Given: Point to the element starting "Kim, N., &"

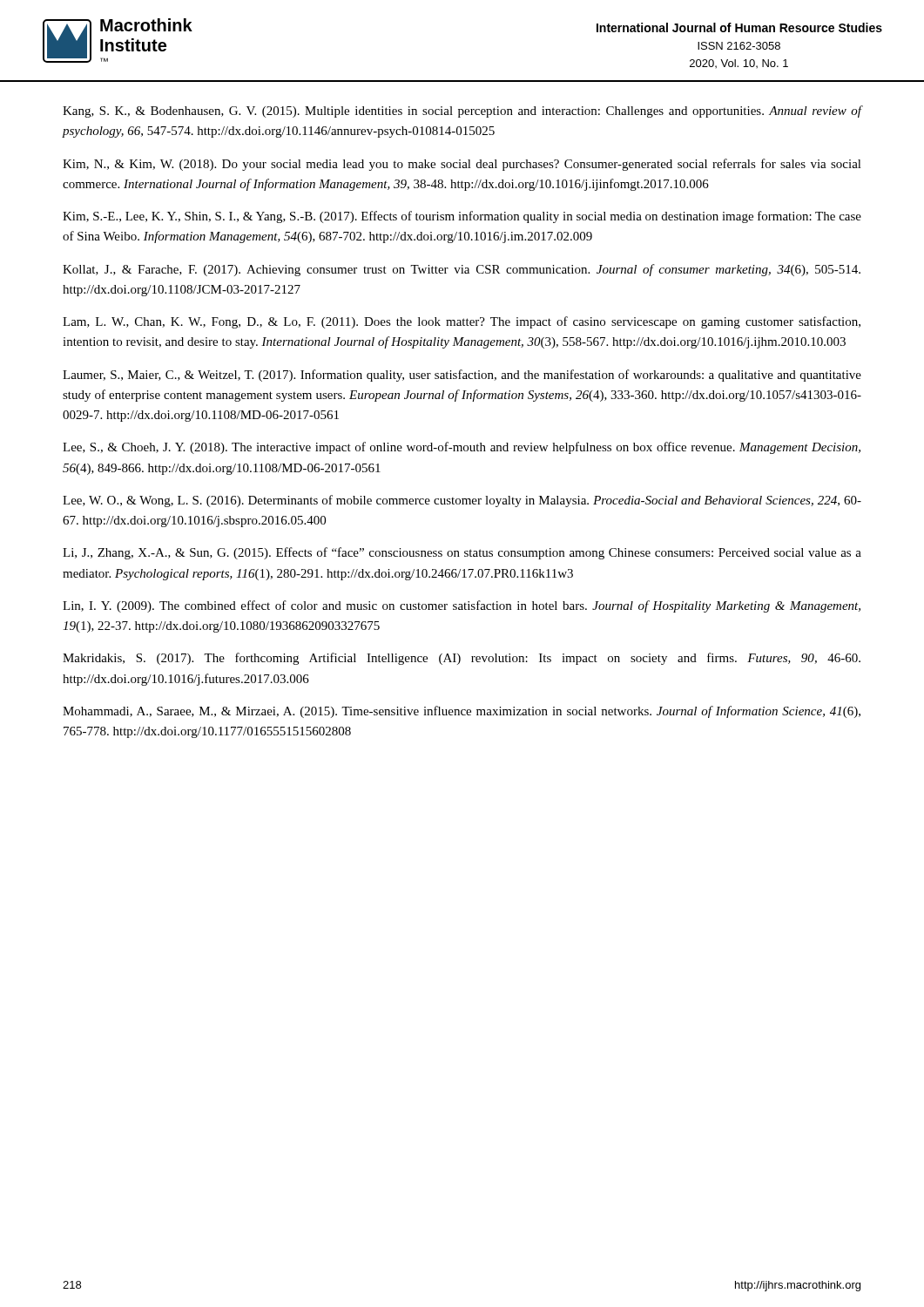Looking at the screenshot, I should 462,174.
